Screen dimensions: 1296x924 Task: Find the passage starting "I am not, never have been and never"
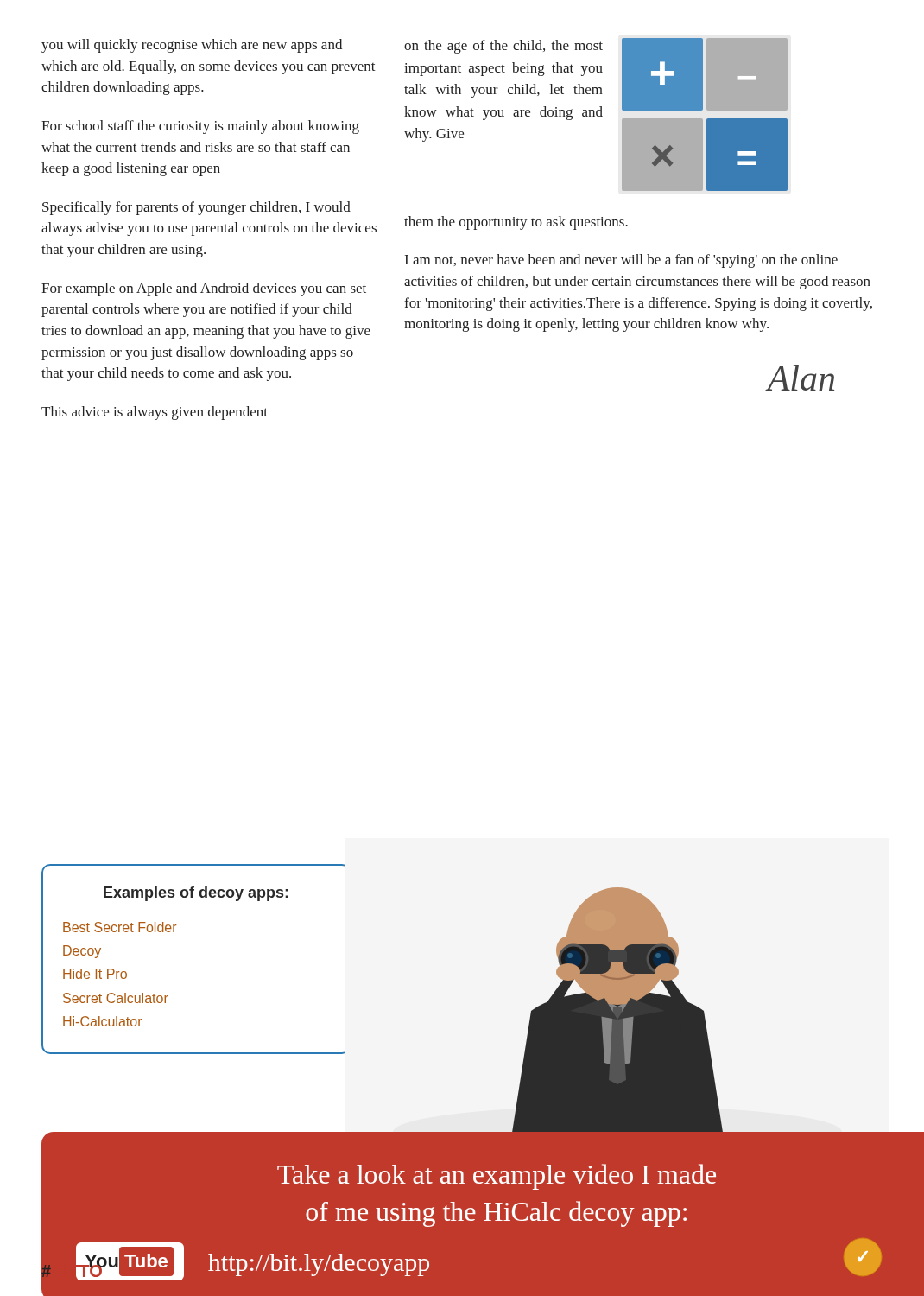[639, 292]
